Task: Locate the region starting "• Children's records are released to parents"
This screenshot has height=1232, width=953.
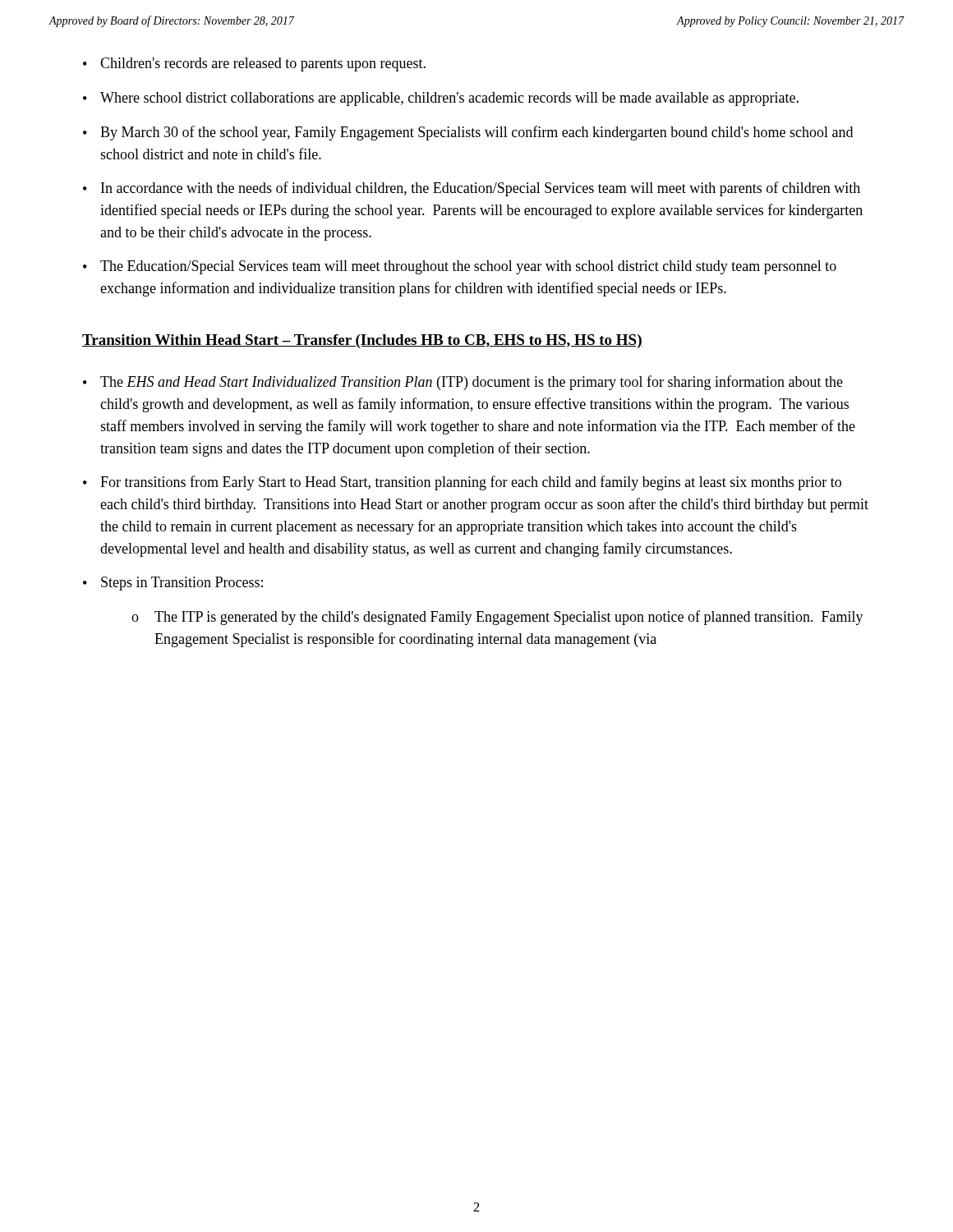Action: point(254,64)
